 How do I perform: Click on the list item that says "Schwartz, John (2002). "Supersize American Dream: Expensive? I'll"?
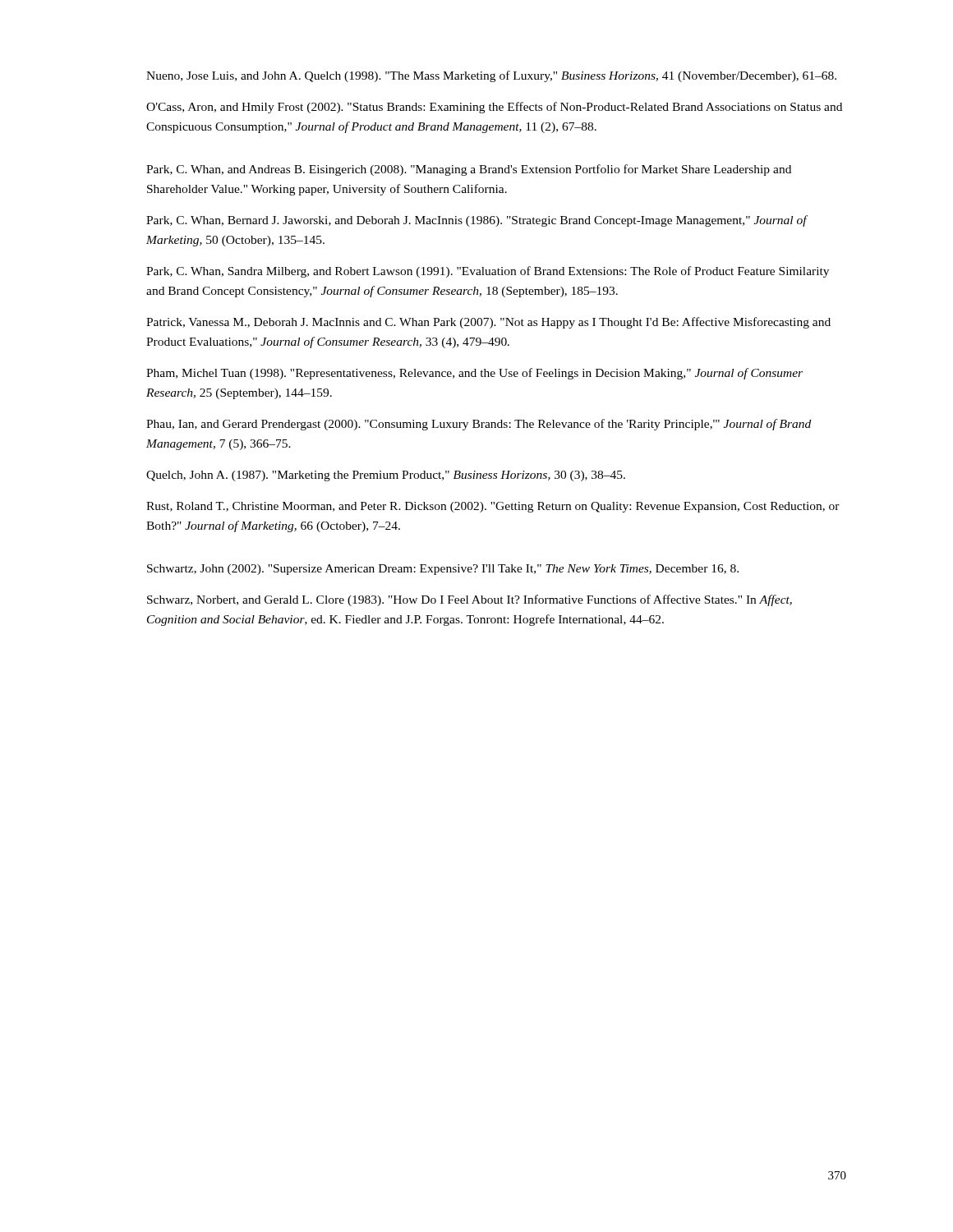pyautogui.click(x=476, y=569)
